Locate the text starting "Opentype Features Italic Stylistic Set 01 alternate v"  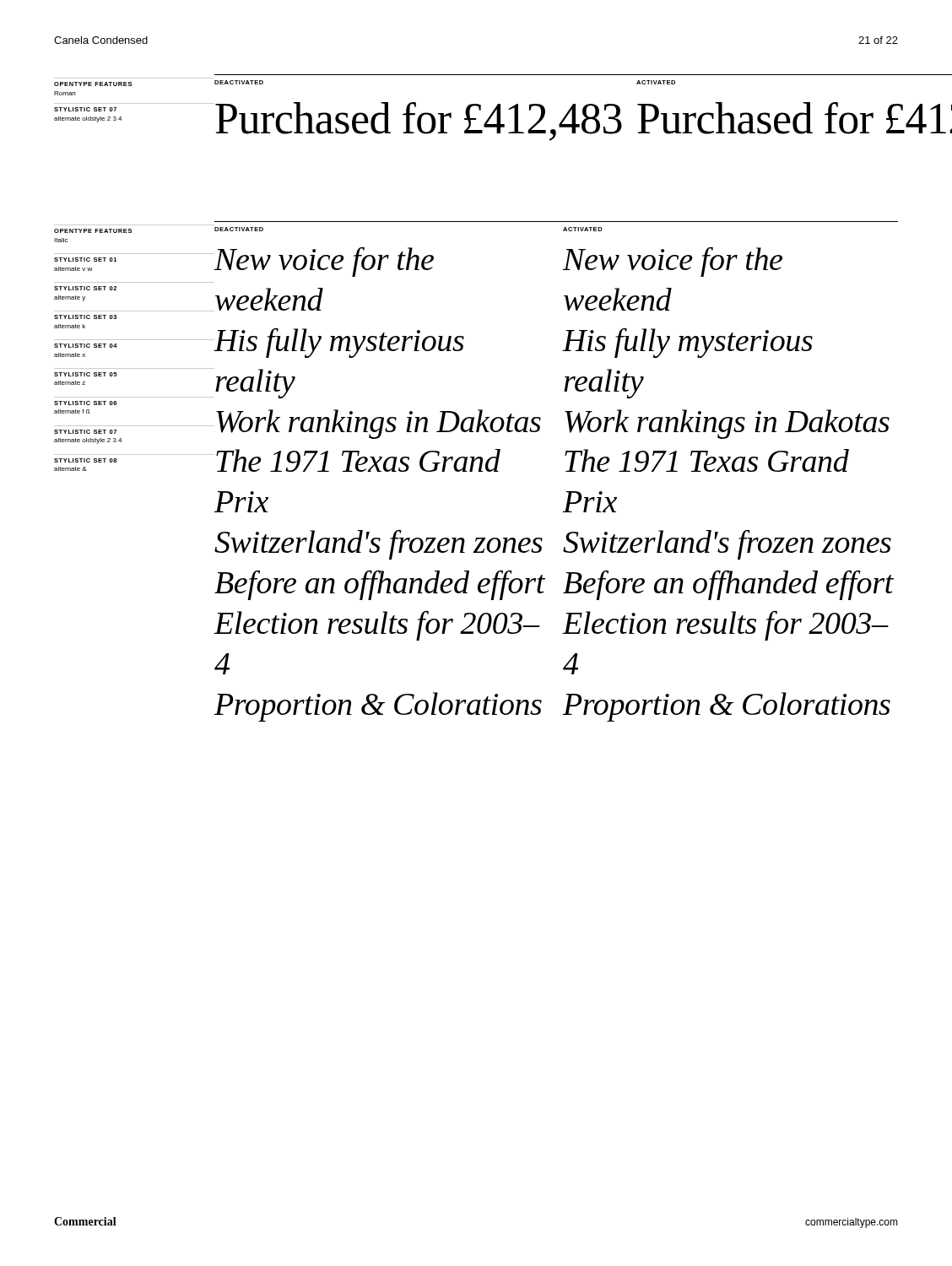click(476, 473)
